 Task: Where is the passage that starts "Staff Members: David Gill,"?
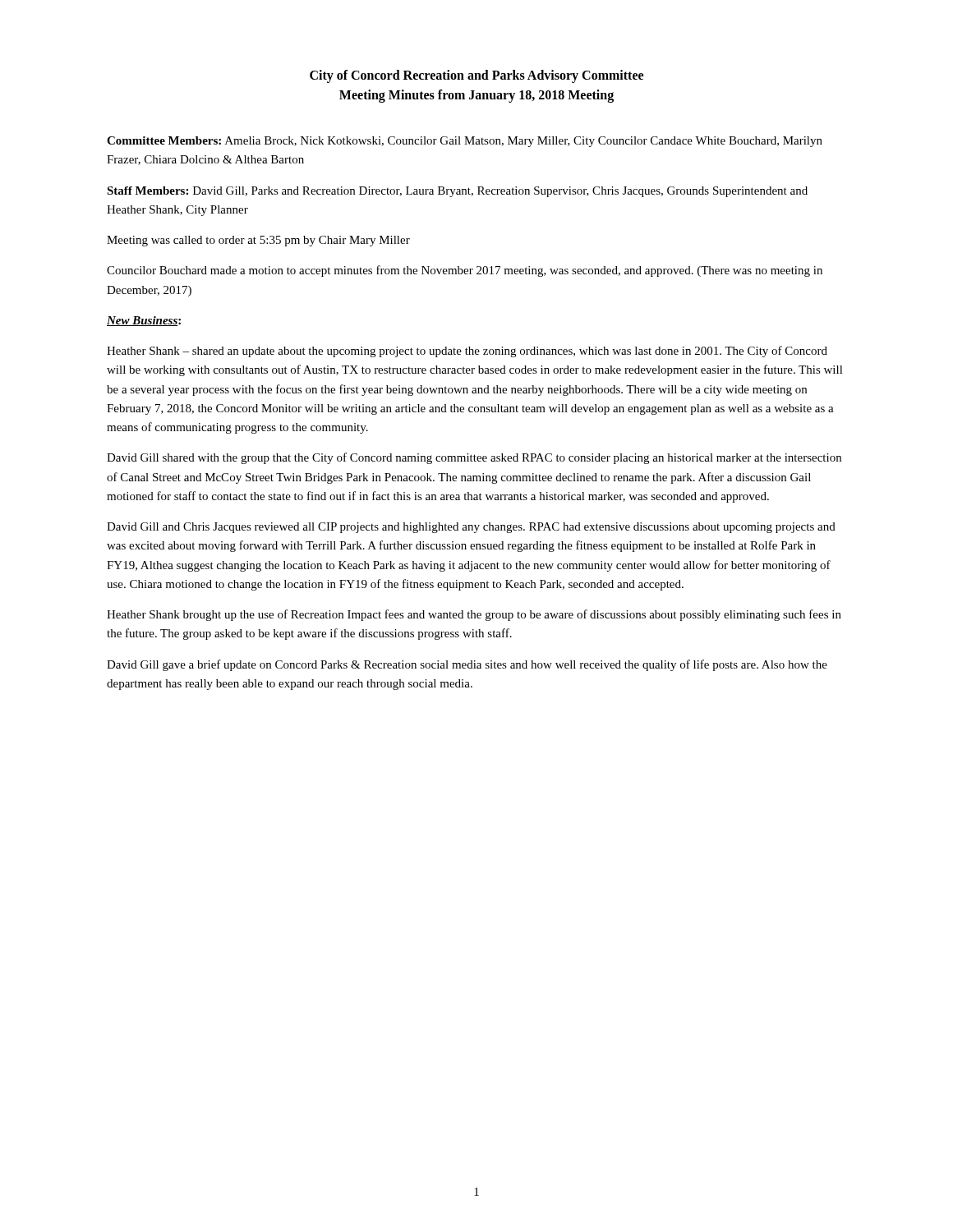point(457,200)
